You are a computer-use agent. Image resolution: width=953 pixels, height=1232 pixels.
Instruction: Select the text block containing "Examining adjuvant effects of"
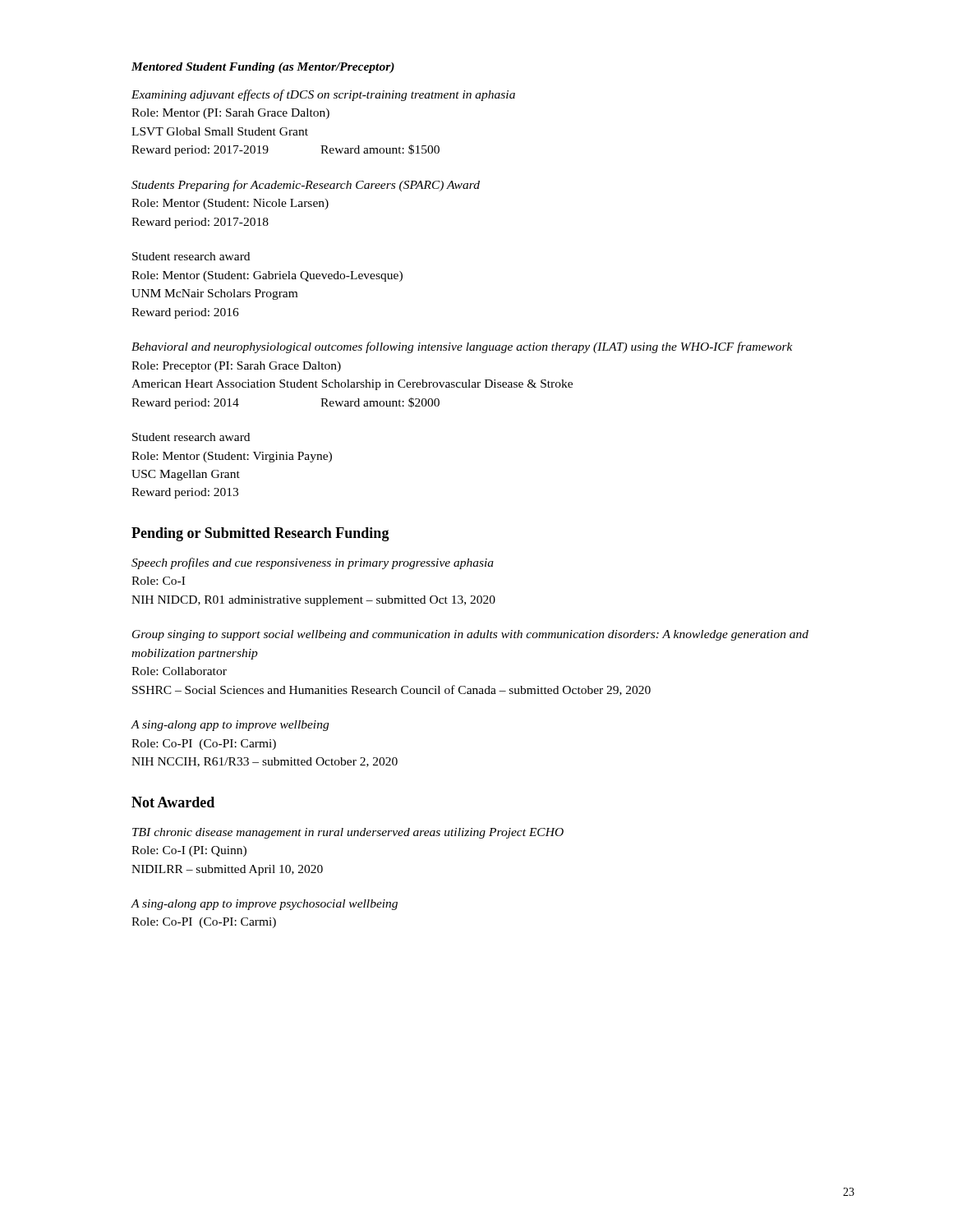tap(323, 95)
